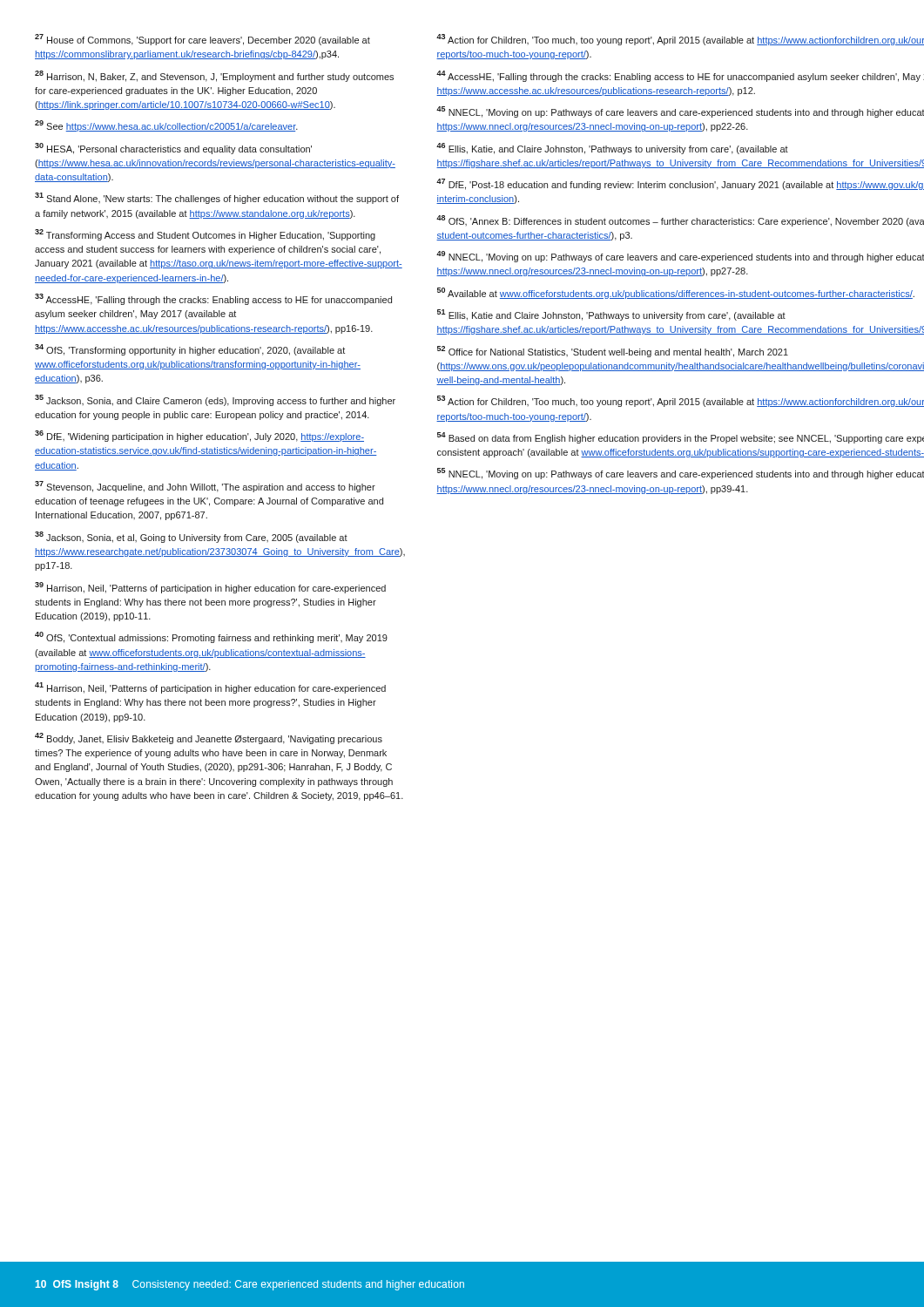
Task: Find the list item containing "30 HESA, 'Personal characteristics and equality"
Action: pos(215,162)
